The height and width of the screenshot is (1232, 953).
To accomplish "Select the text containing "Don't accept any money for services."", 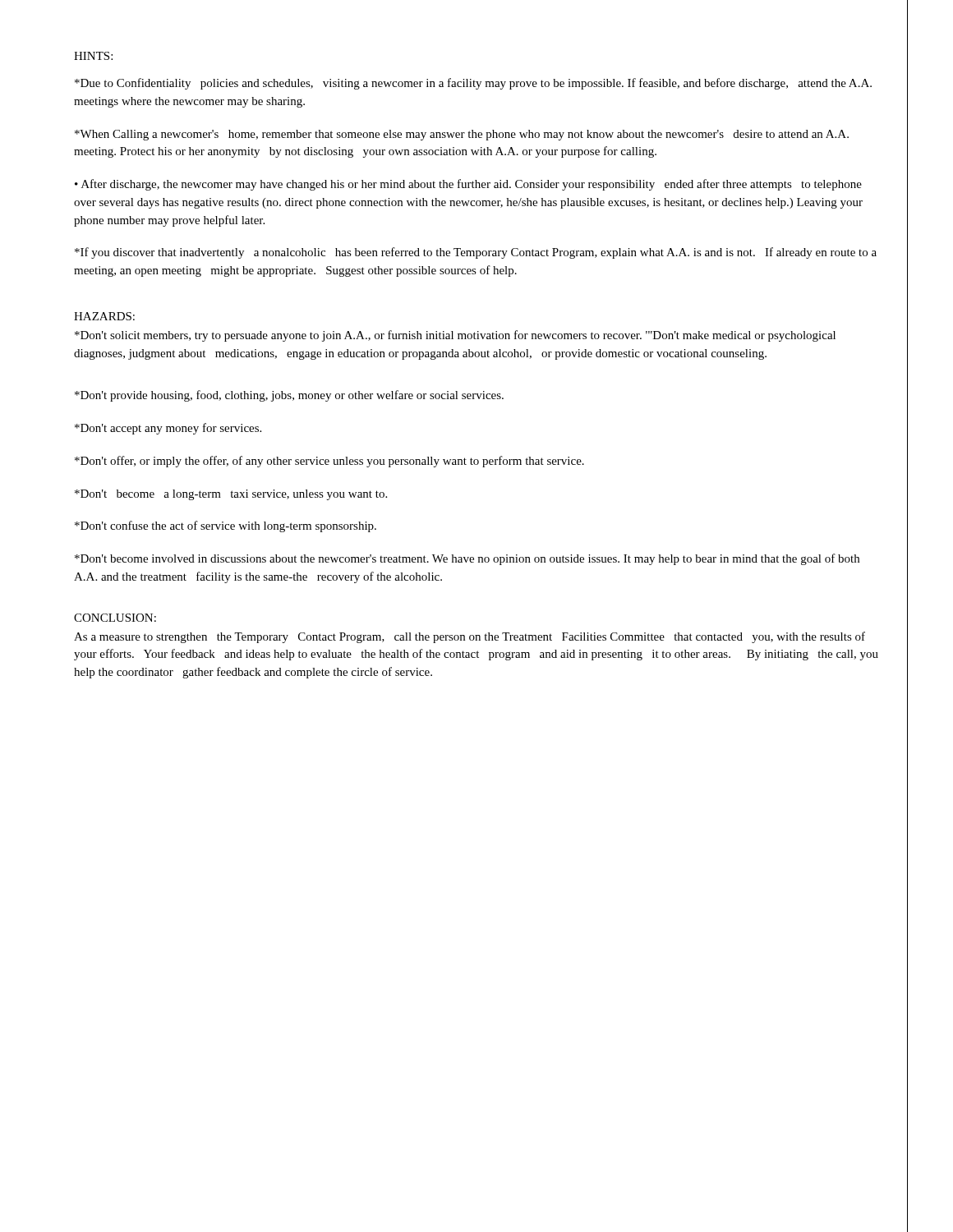I will point(168,428).
